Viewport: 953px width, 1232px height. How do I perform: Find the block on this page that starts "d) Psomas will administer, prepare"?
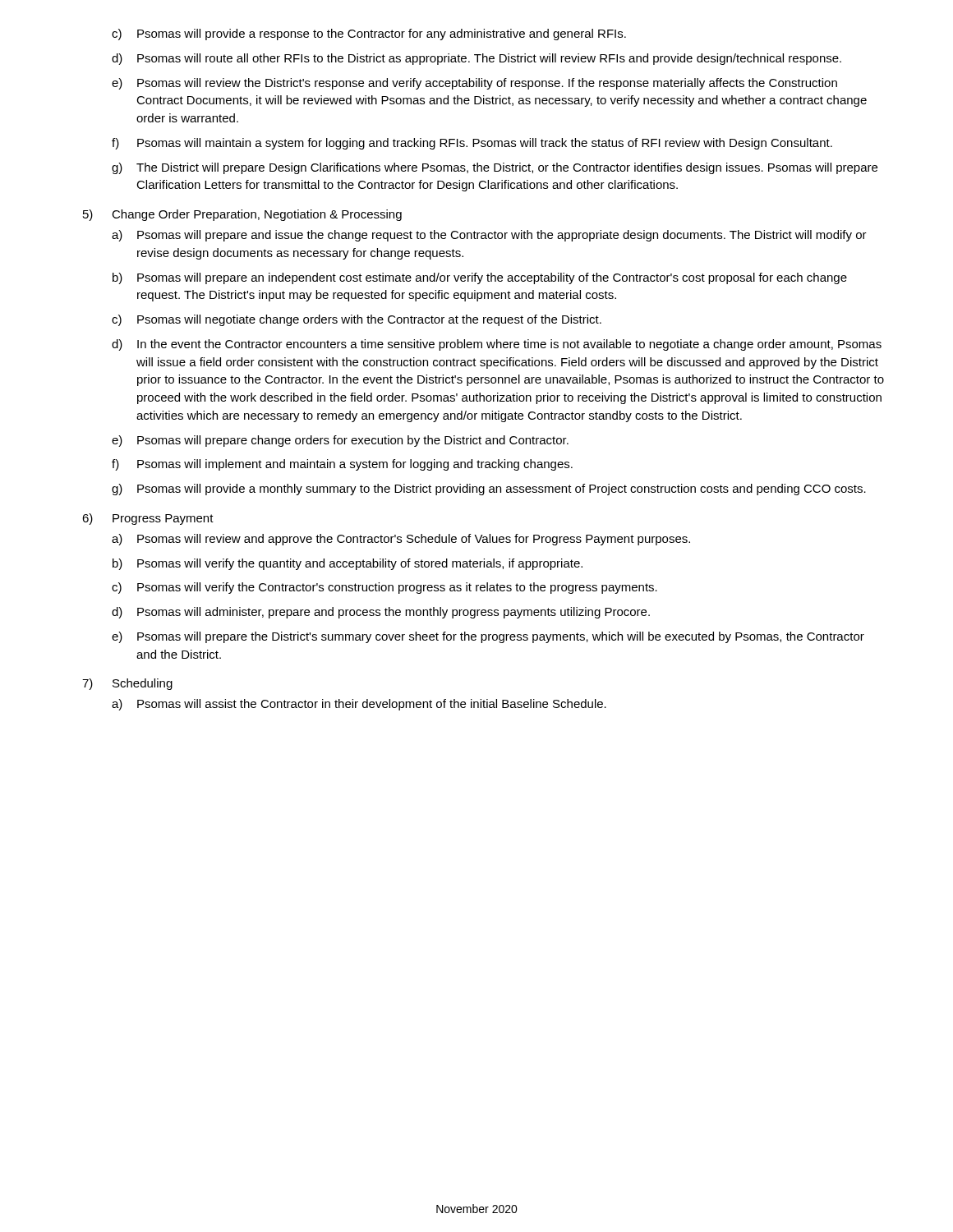499,612
